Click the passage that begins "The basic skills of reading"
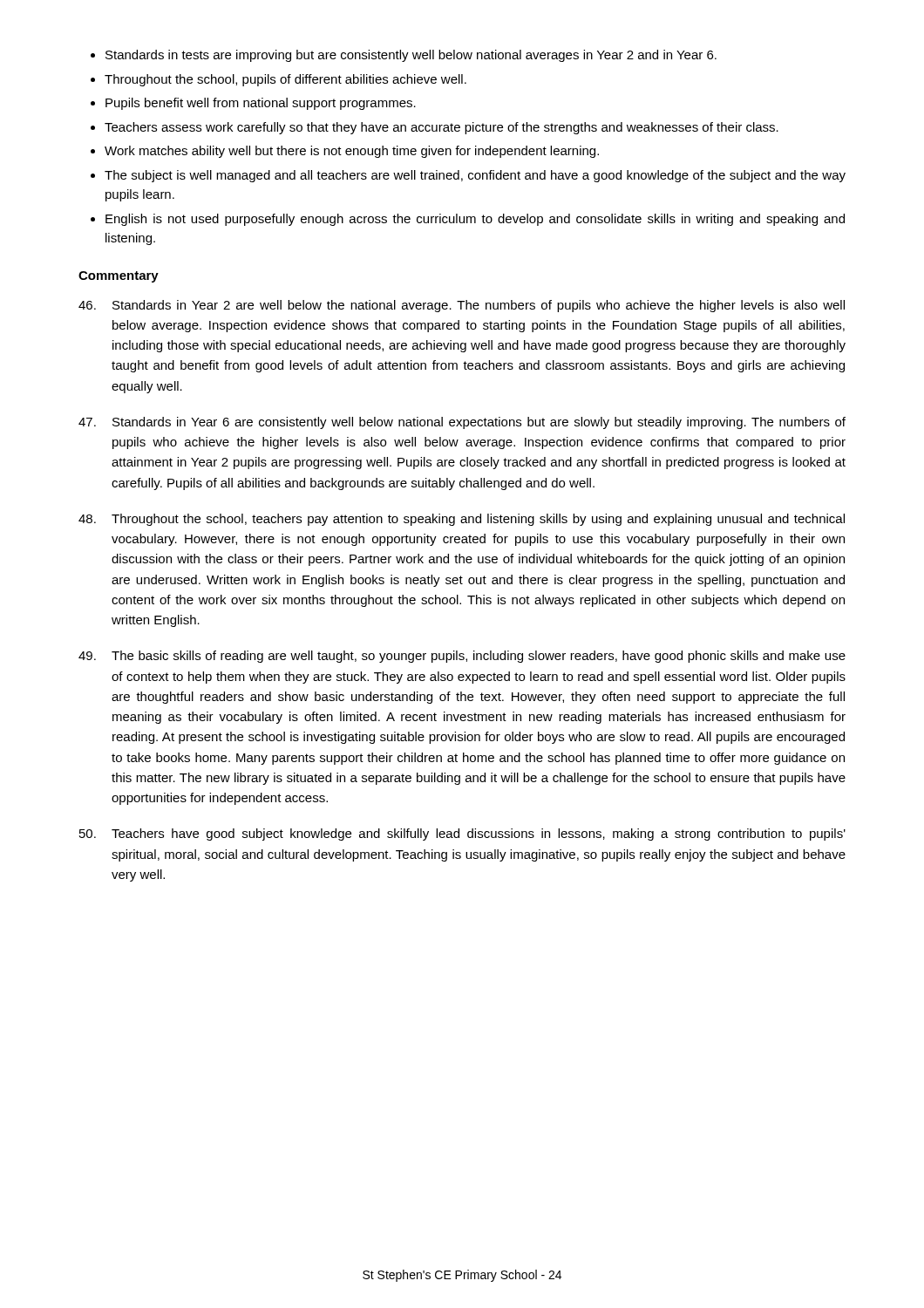The height and width of the screenshot is (1308, 924). 462,727
